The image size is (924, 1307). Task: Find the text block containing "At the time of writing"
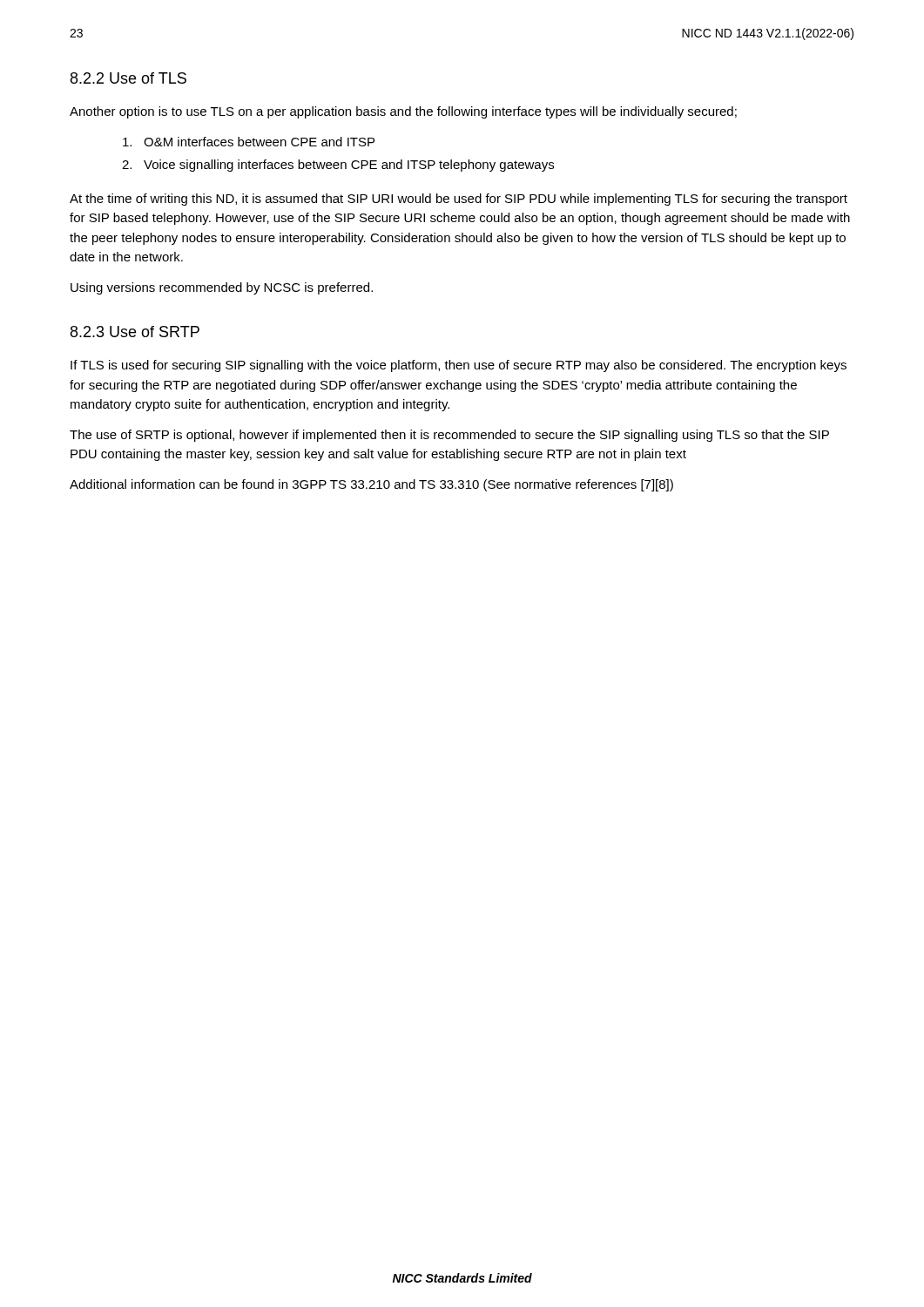[460, 227]
